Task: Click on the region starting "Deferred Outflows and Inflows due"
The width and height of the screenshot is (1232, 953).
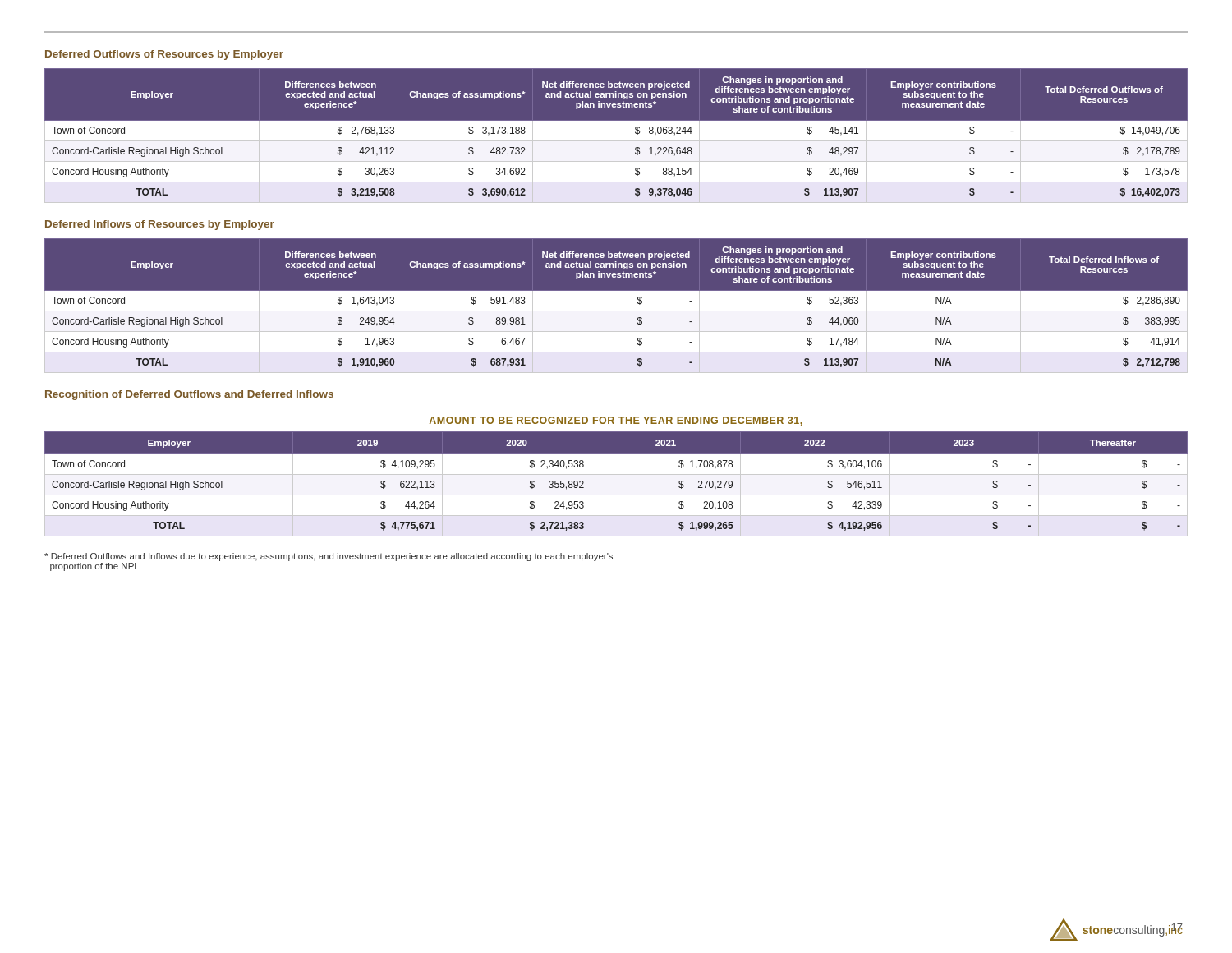Action: click(329, 561)
